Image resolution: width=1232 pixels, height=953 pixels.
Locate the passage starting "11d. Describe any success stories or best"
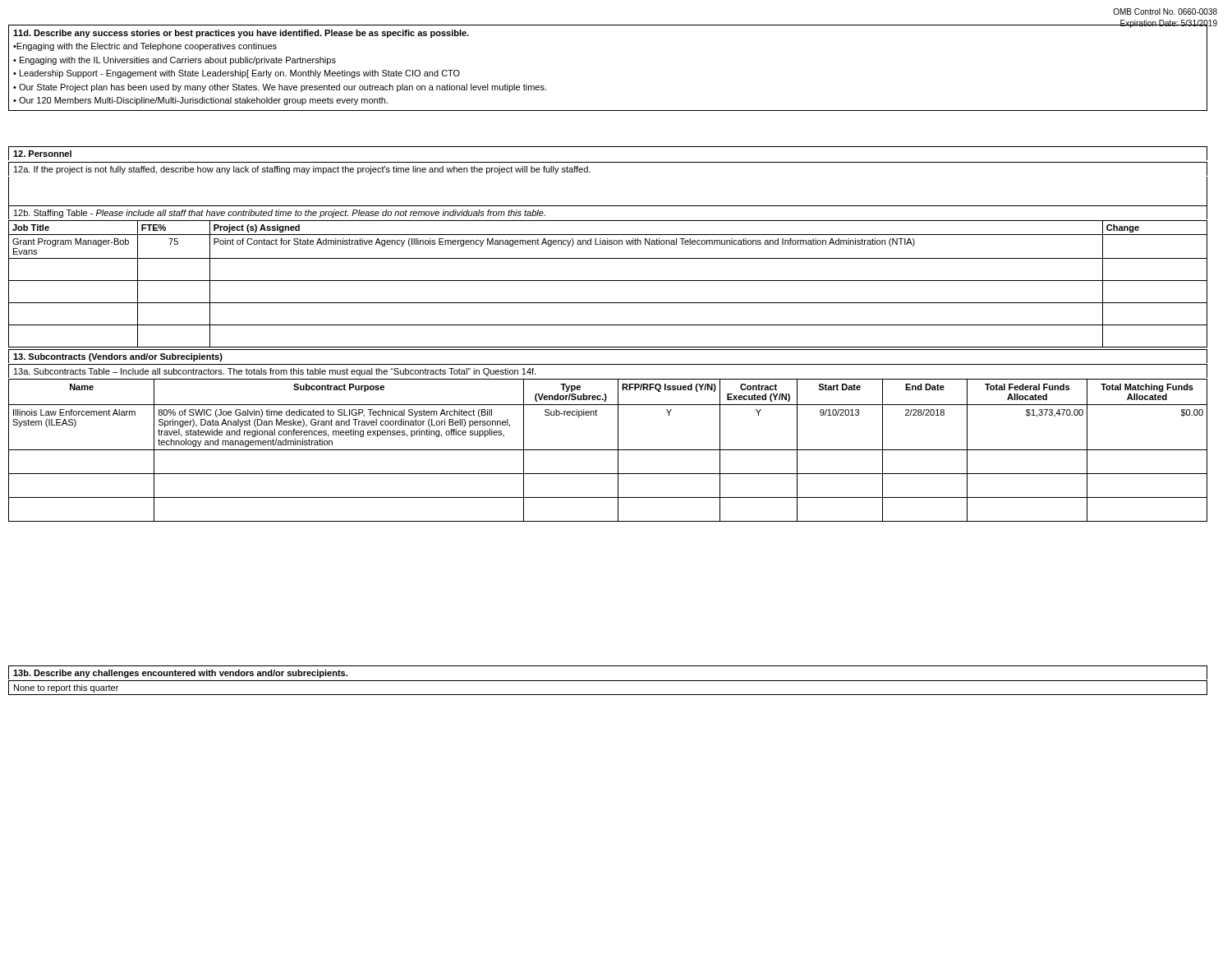[x=241, y=34]
